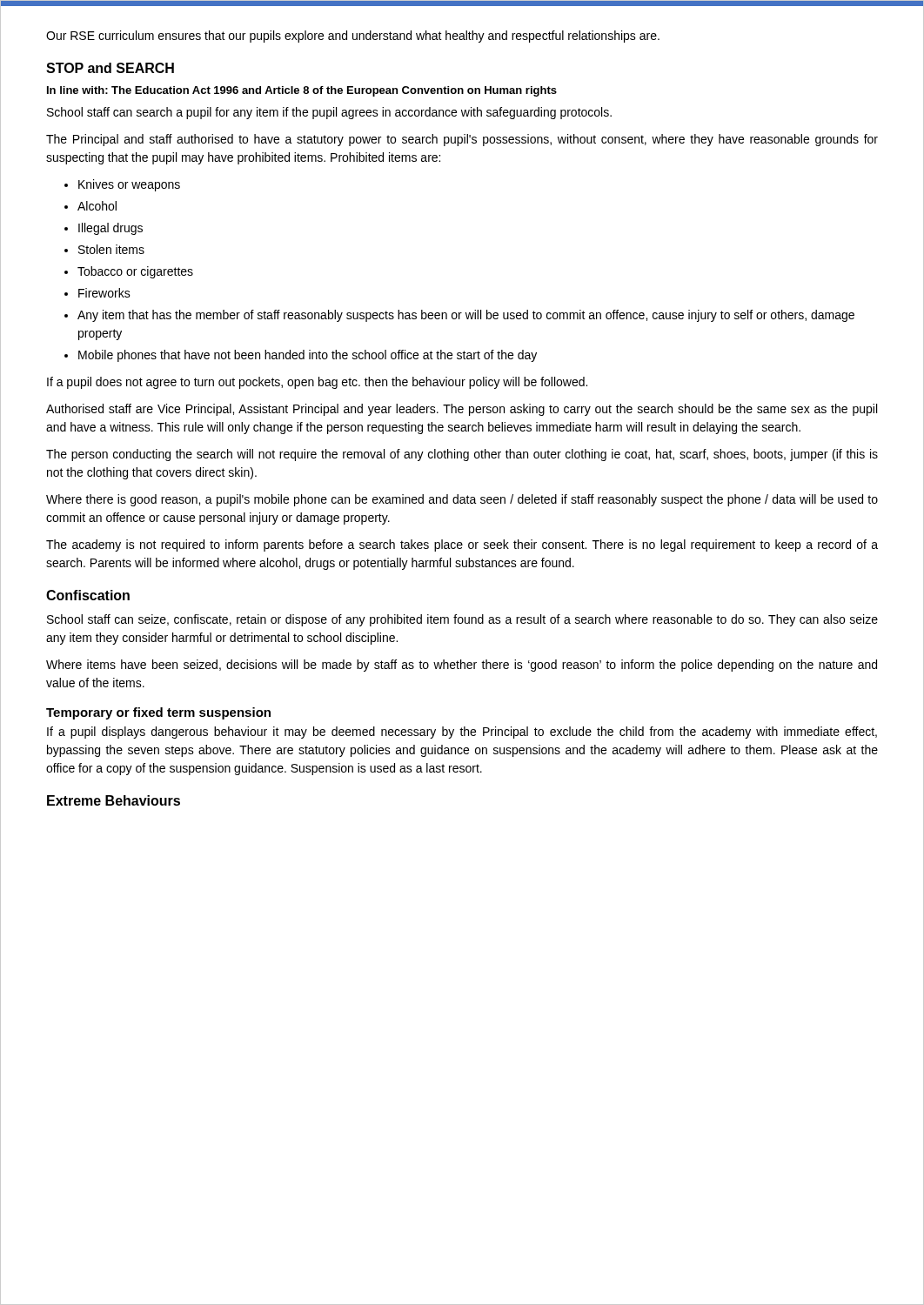Select the passage starting "Extreme Behaviours"
The width and height of the screenshot is (924, 1305).
pos(113,801)
